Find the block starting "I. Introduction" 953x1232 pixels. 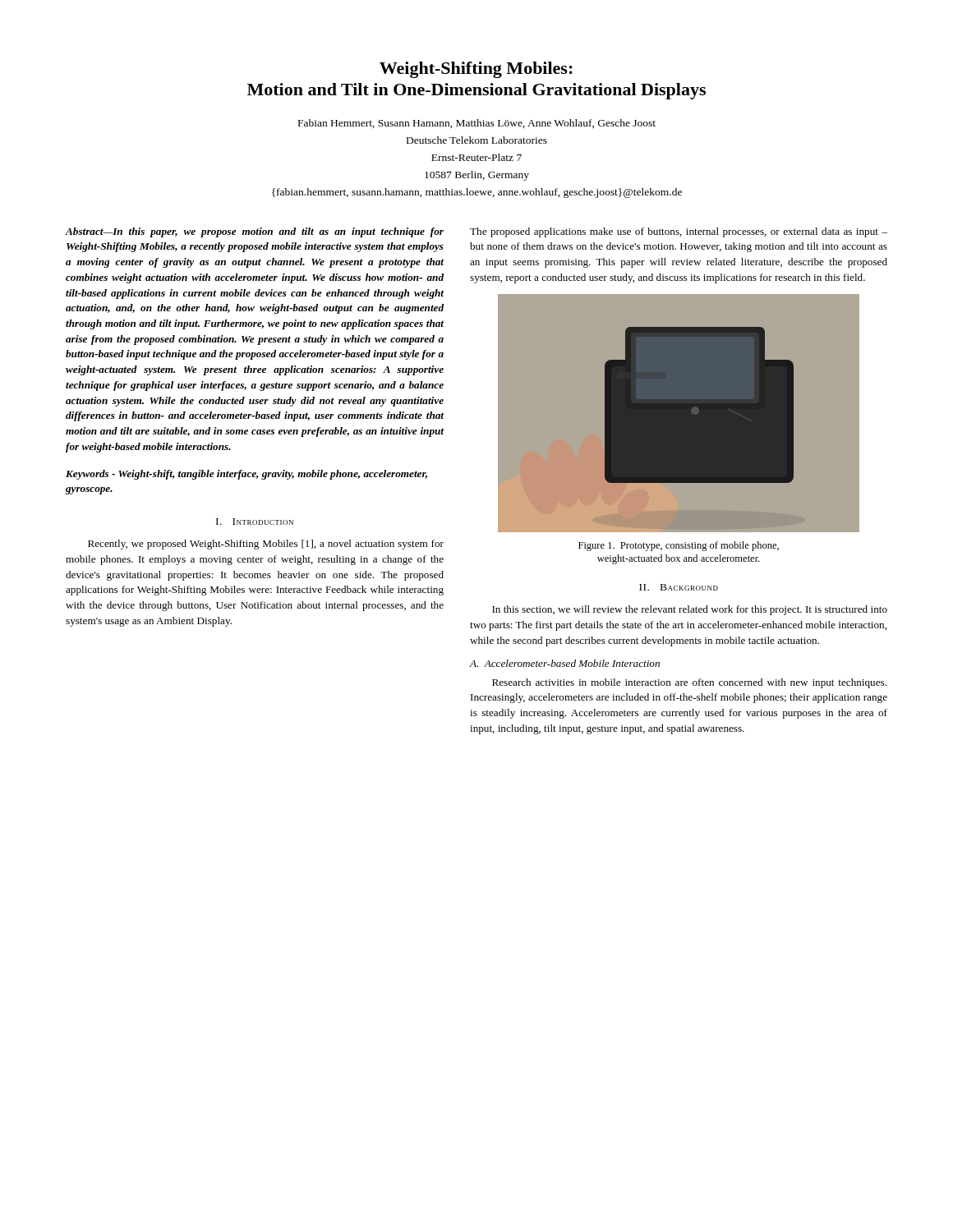click(255, 521)
